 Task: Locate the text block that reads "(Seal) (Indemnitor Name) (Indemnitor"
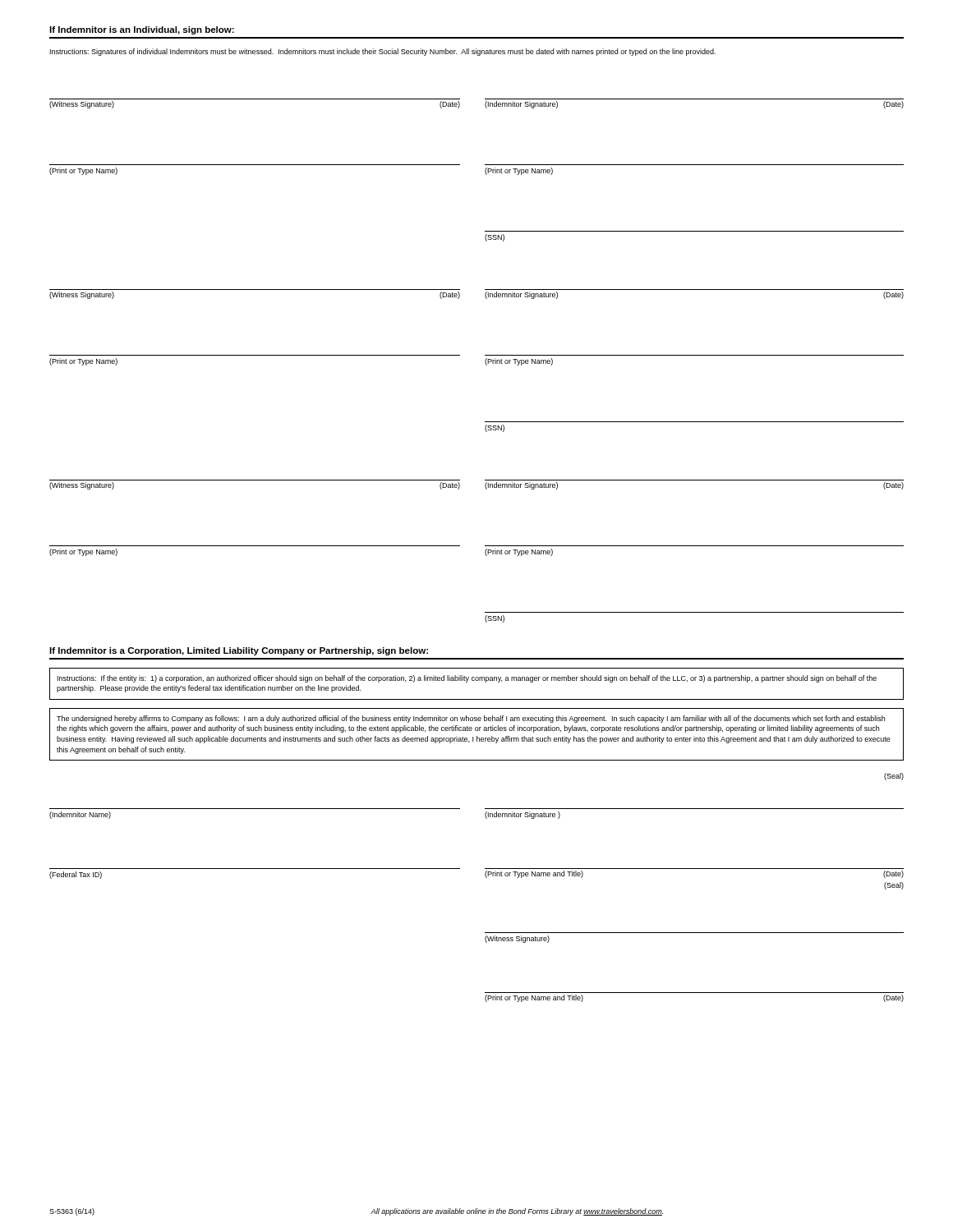pos(894,777)
